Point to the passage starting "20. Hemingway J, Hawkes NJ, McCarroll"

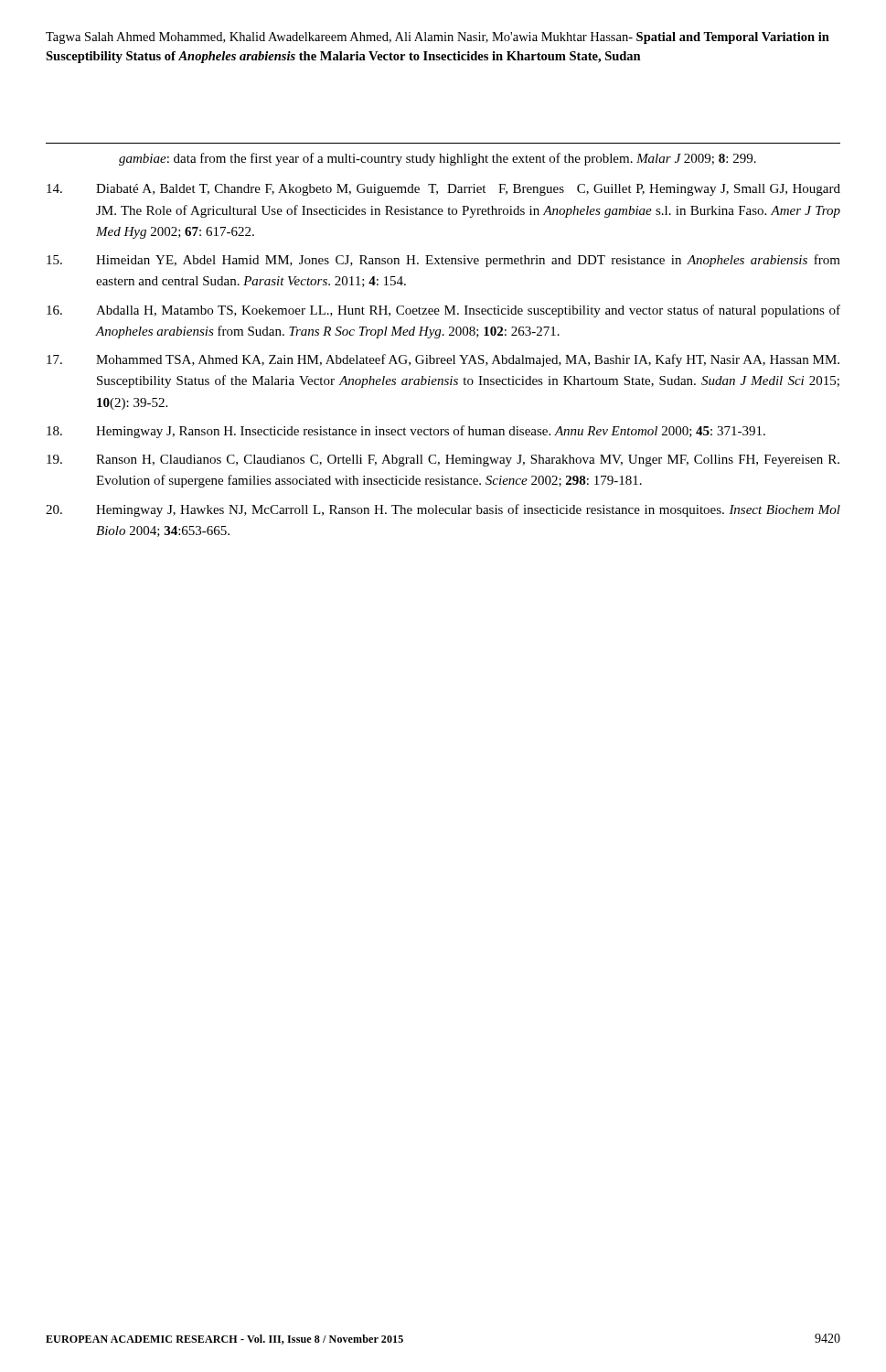point(443,520)
